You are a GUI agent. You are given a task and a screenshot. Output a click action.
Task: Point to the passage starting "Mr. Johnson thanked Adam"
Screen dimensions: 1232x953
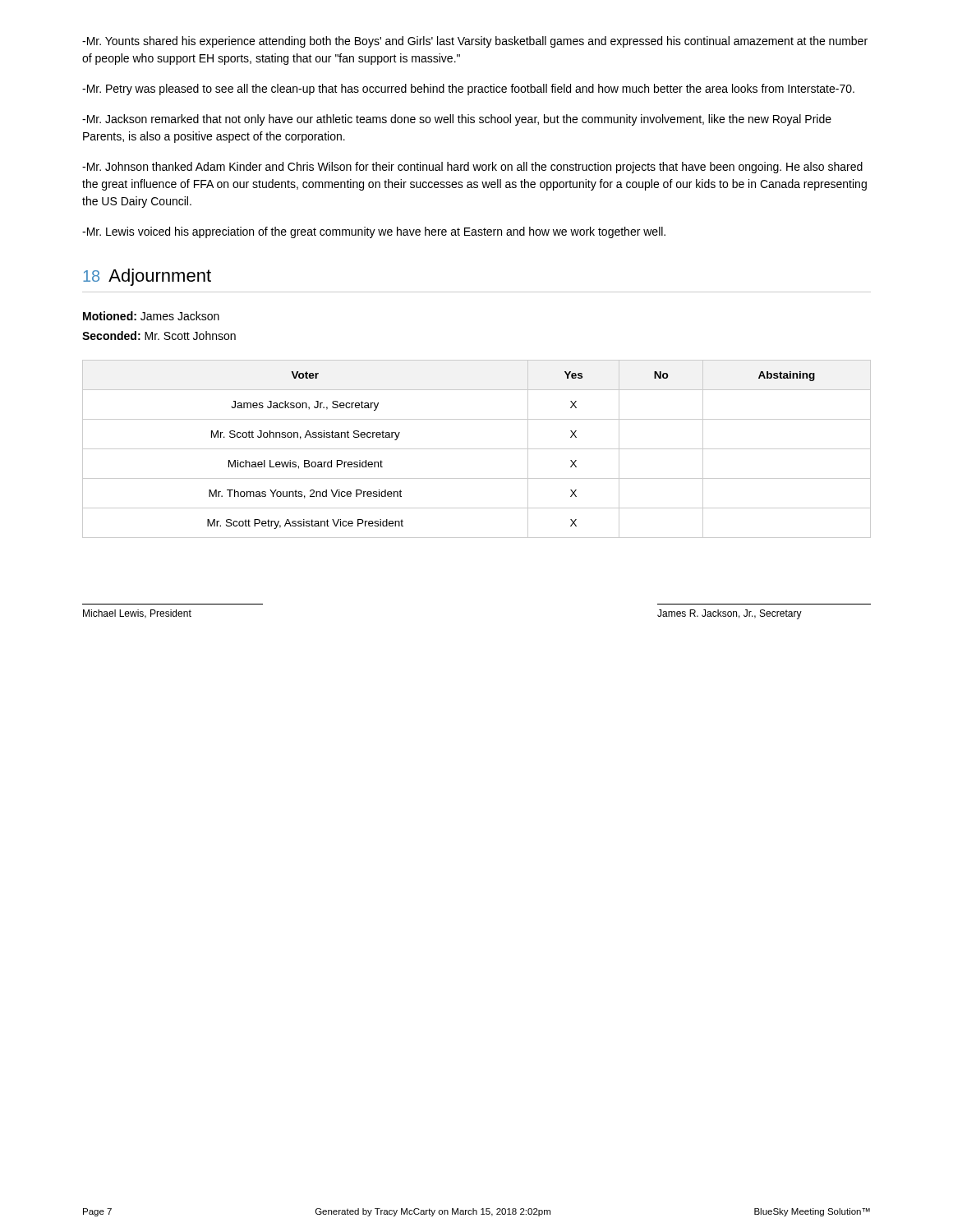point(475,184)
